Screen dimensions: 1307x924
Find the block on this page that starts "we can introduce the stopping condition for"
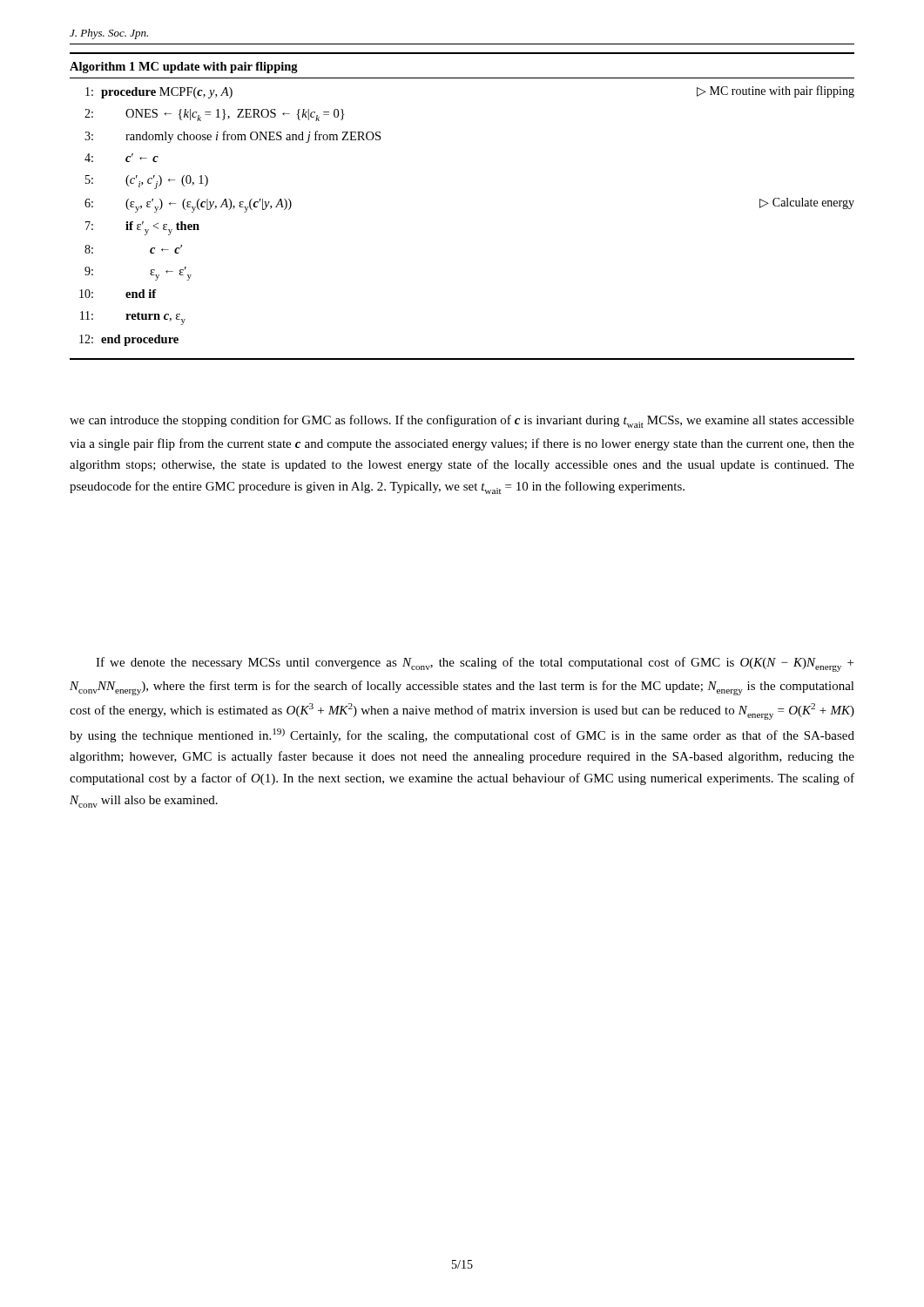[x=462, y=454]
